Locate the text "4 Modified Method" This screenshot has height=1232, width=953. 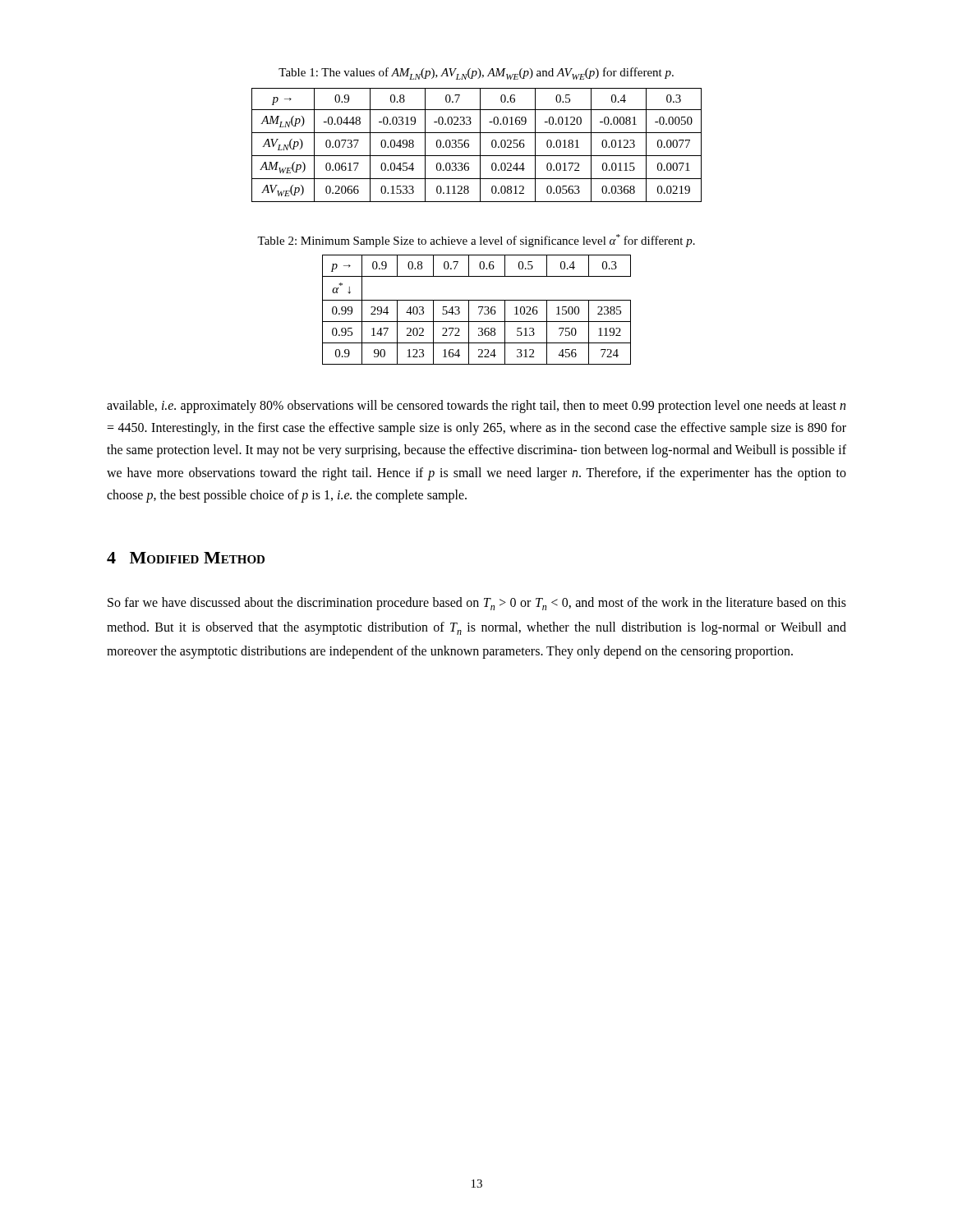click(186, 557)
